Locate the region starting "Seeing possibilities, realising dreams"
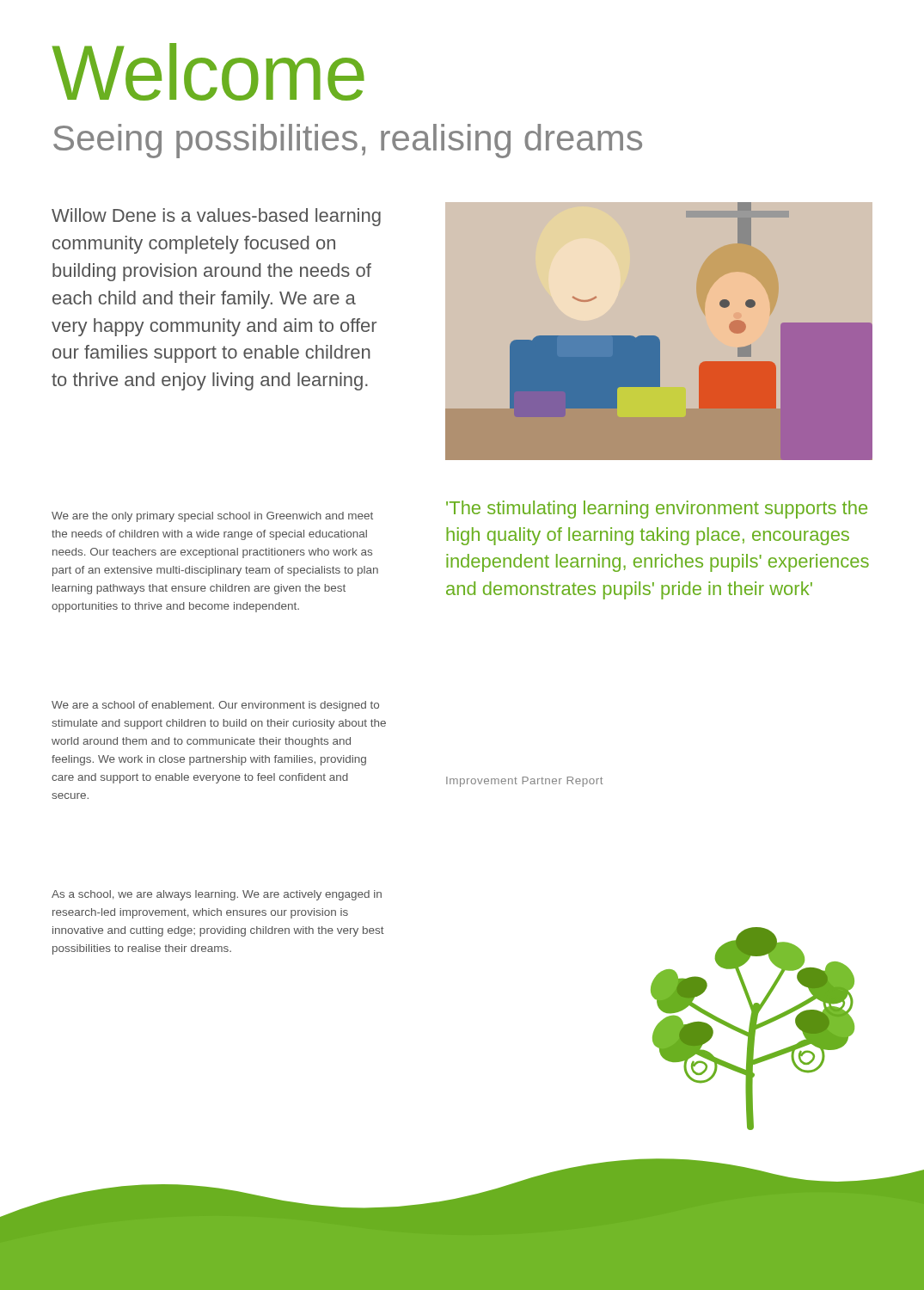Viewport: 924px width, 1290px height. (462, 139)
